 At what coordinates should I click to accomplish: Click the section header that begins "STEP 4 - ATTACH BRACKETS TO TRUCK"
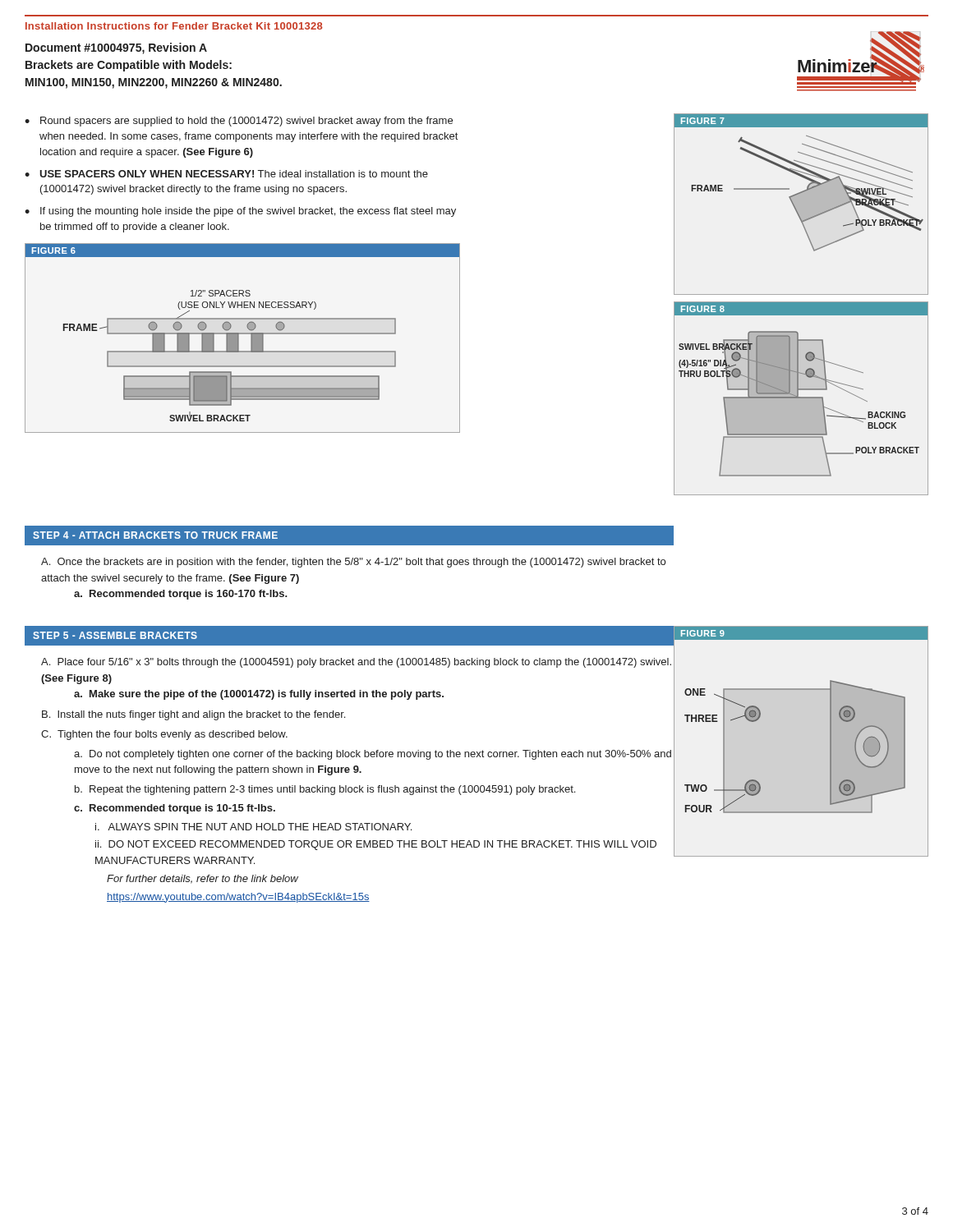(156, 535)
